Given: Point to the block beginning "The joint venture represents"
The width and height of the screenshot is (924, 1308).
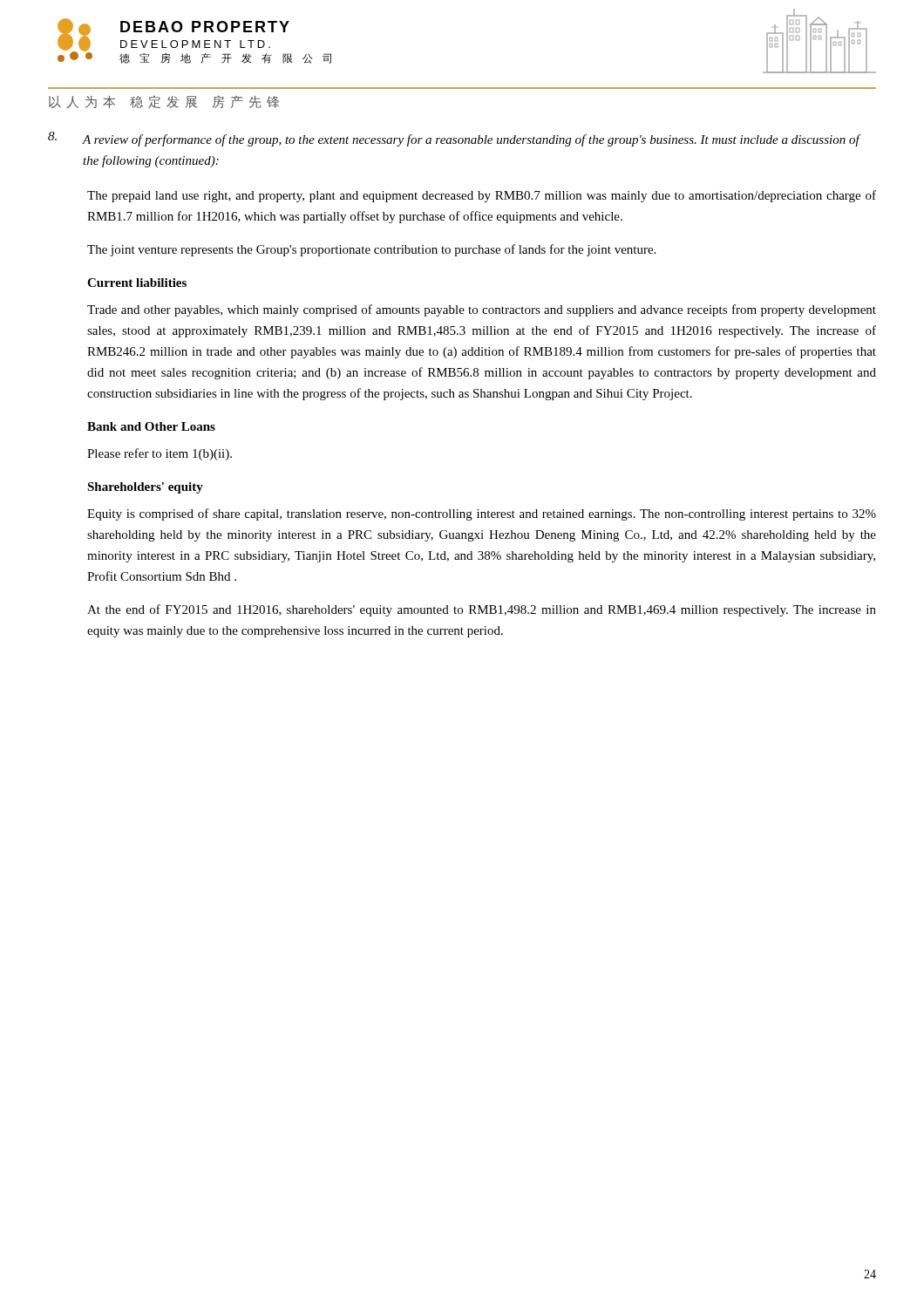Looking at the screenshot, I should tap(372, 249).
